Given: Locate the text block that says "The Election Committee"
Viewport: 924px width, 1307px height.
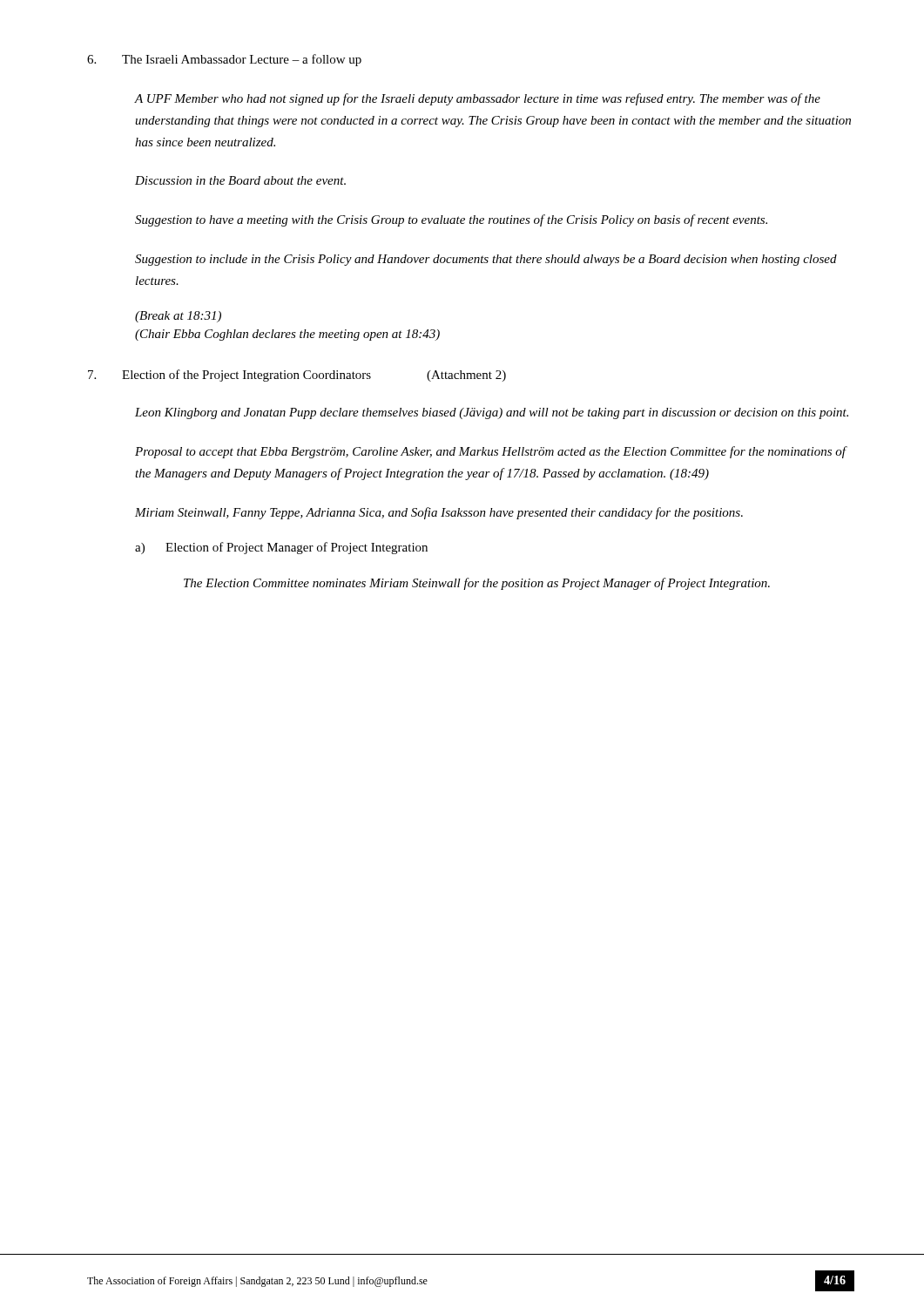Looking at the screenshot, I should pos(477,583).
